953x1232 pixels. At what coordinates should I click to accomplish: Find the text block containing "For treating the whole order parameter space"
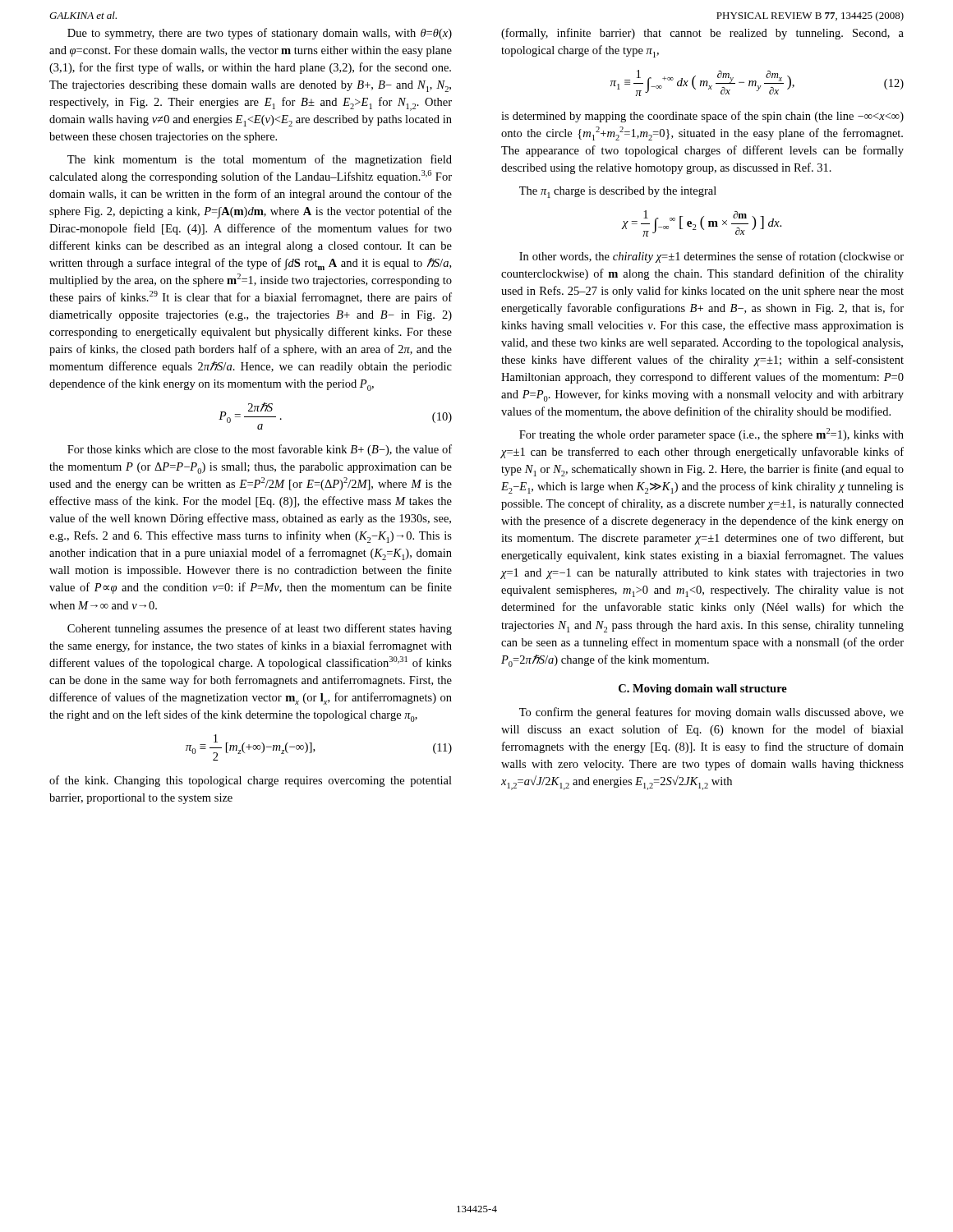click(702, 547)
